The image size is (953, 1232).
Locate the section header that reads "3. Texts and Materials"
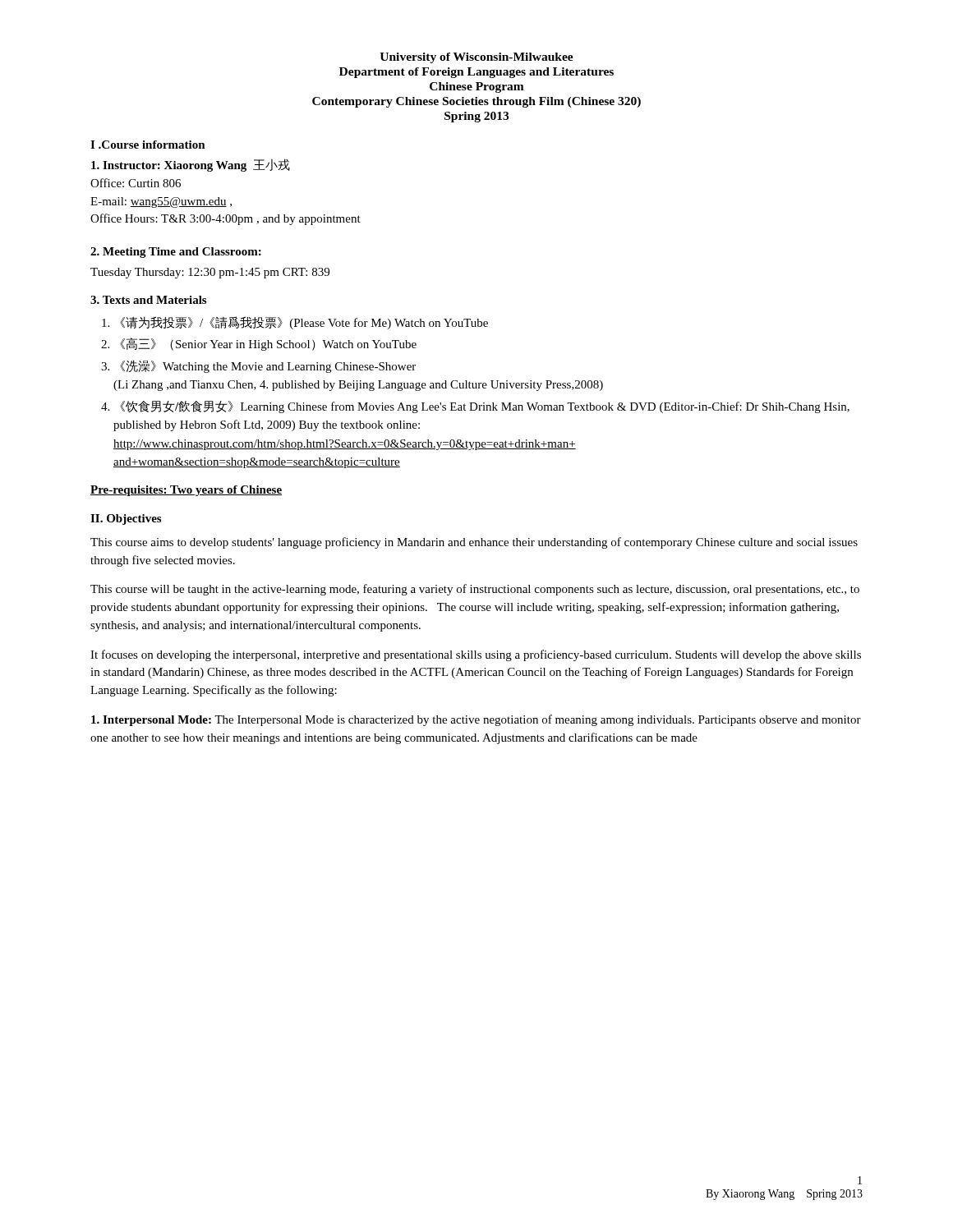(x=149, y=300)
